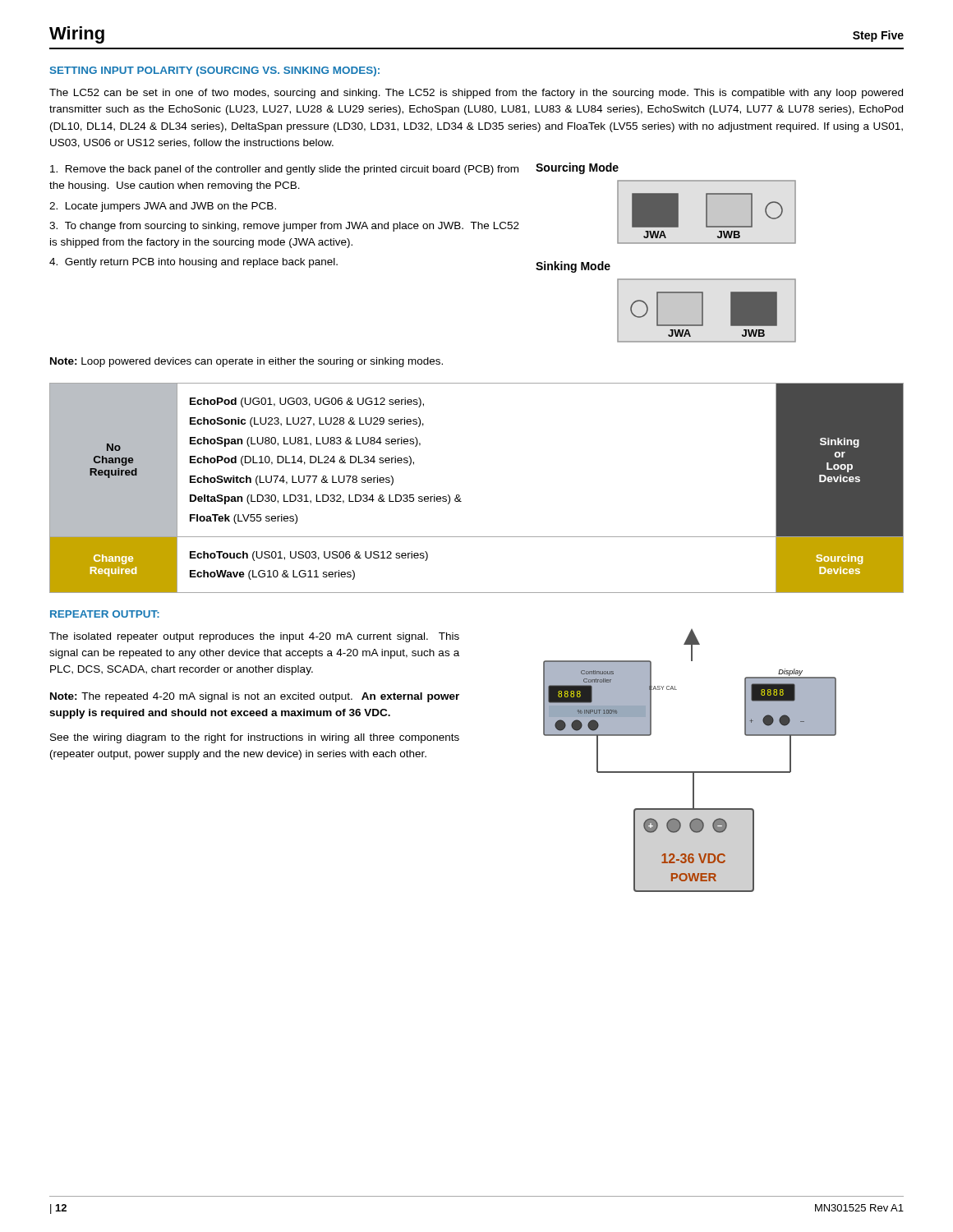953x1232 pixels.
Task: Point to the text block starting "Remove the back panel of the controller and"
Action: (x=284, y=177)
